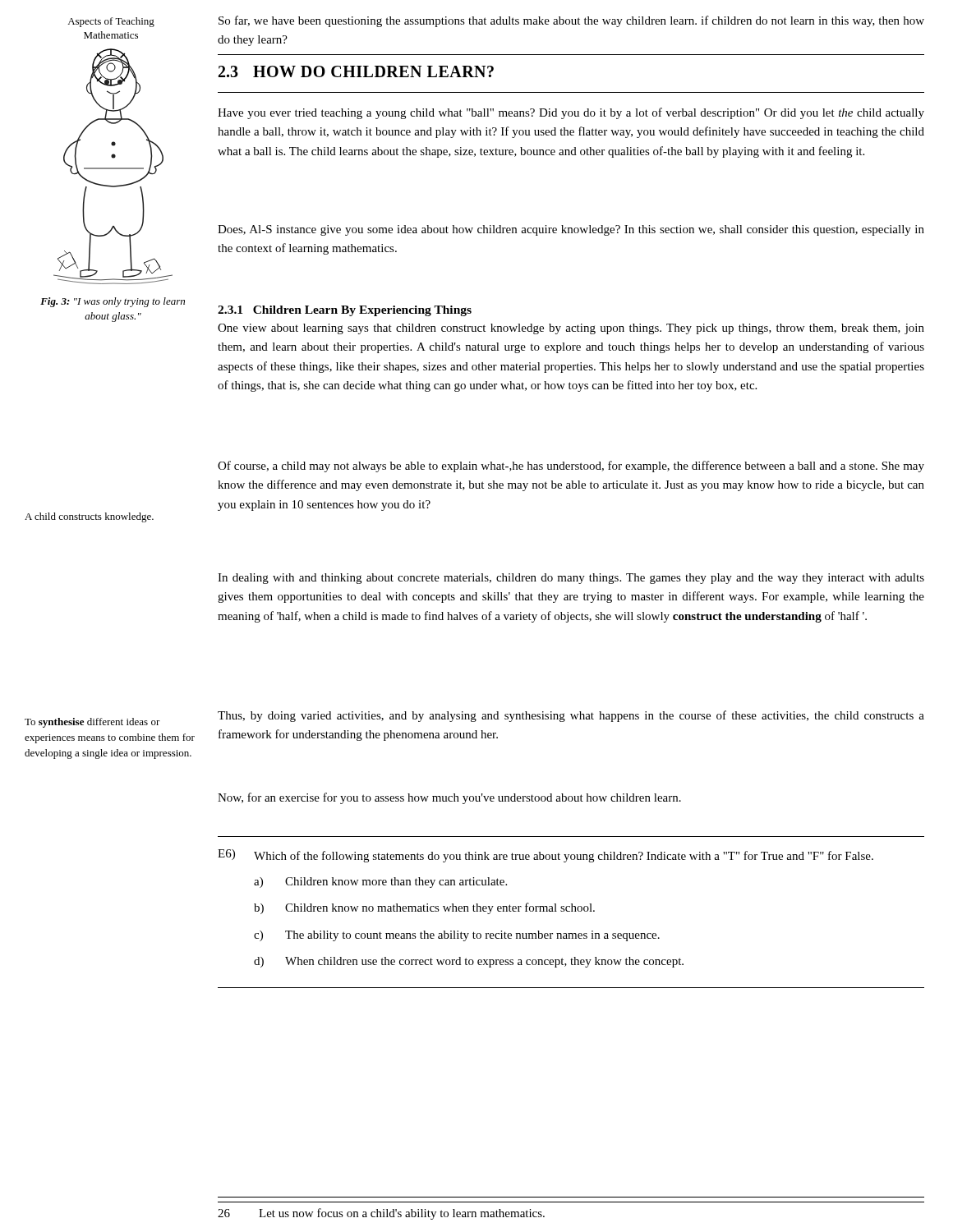The height and width of the screenshot is (1232, 953).
Task: Locate the element starting "2.3 HOW DO CHILDREN LEARN?"
Action: [x=356, y=71]
